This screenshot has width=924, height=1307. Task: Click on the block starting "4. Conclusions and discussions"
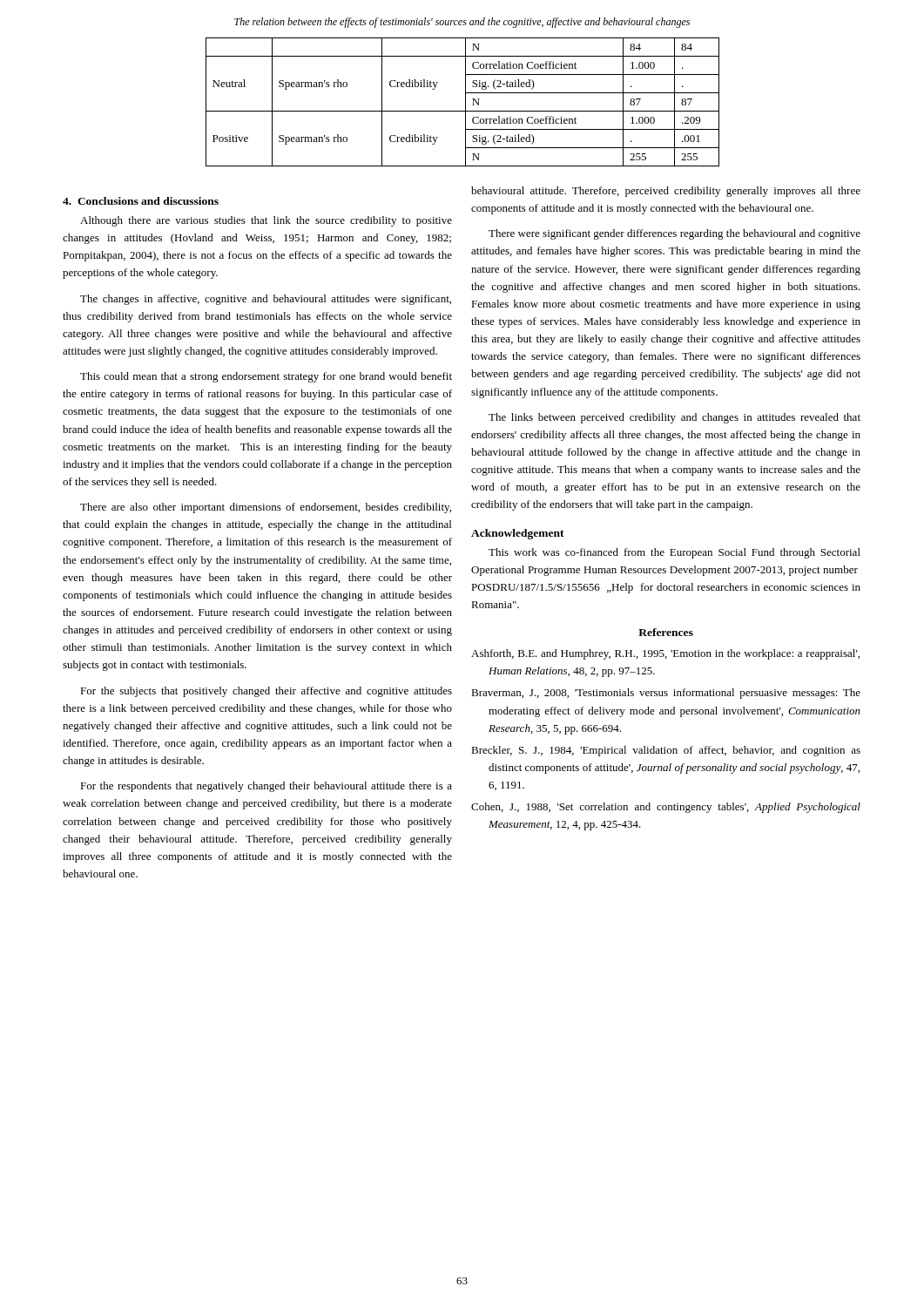pos(141,201)
